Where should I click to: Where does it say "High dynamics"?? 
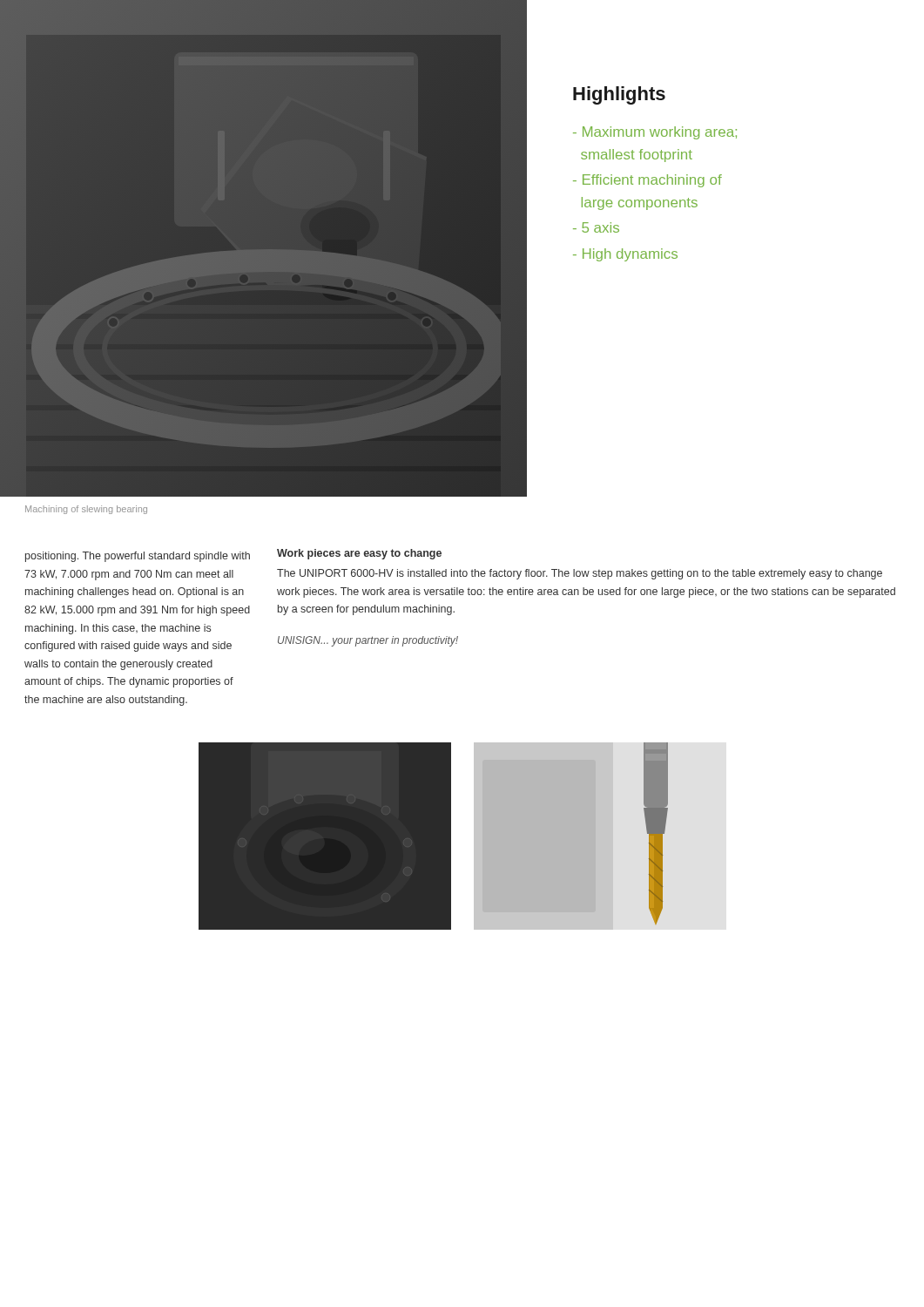[625, 254]
